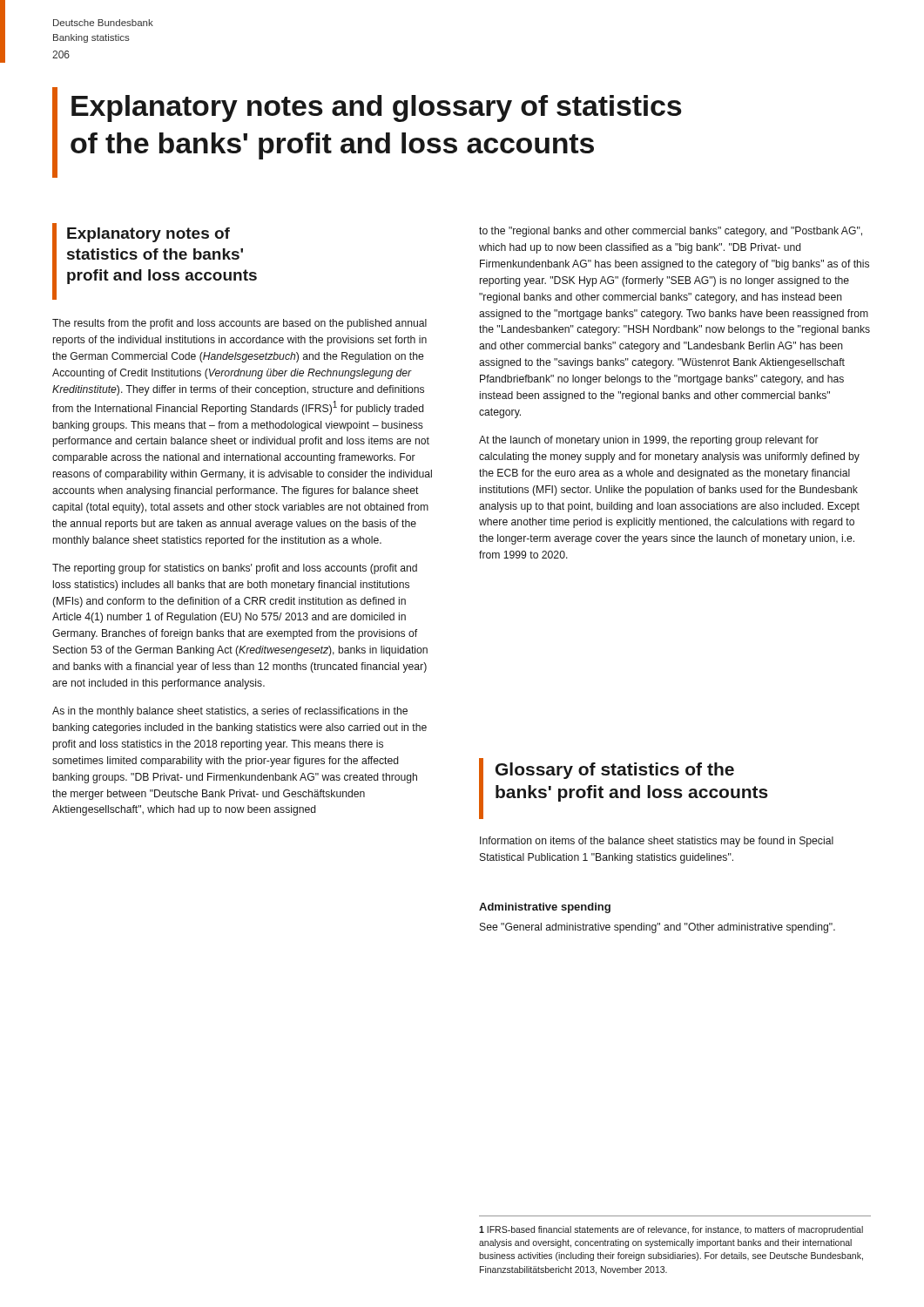Image resolution: width=924 pixels, height=1307 pixels.
Task: Point to the block beginning "to the "regional banks"
Action: coord(675,393)
